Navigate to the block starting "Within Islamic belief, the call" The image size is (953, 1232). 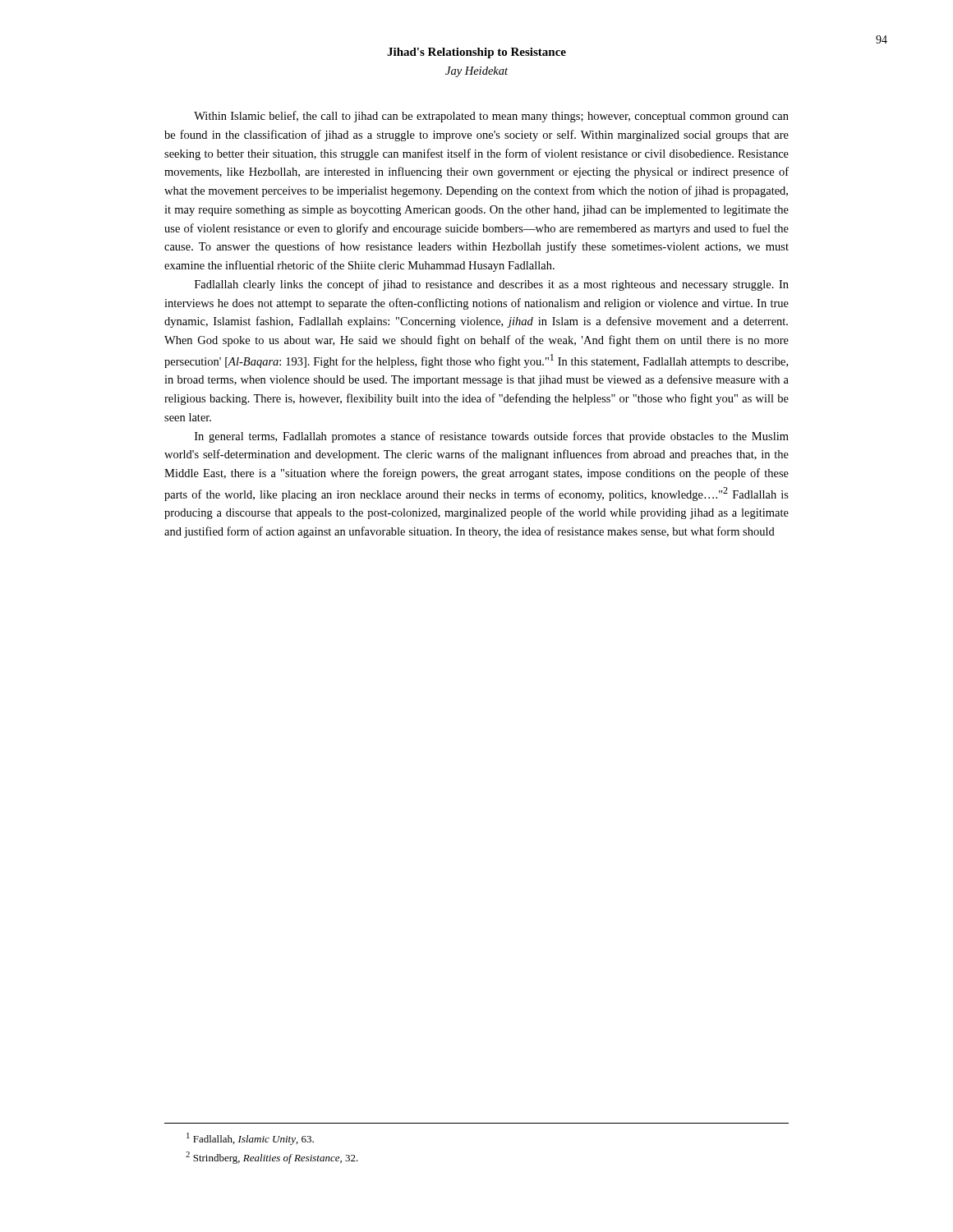click(x=476, y=191)
